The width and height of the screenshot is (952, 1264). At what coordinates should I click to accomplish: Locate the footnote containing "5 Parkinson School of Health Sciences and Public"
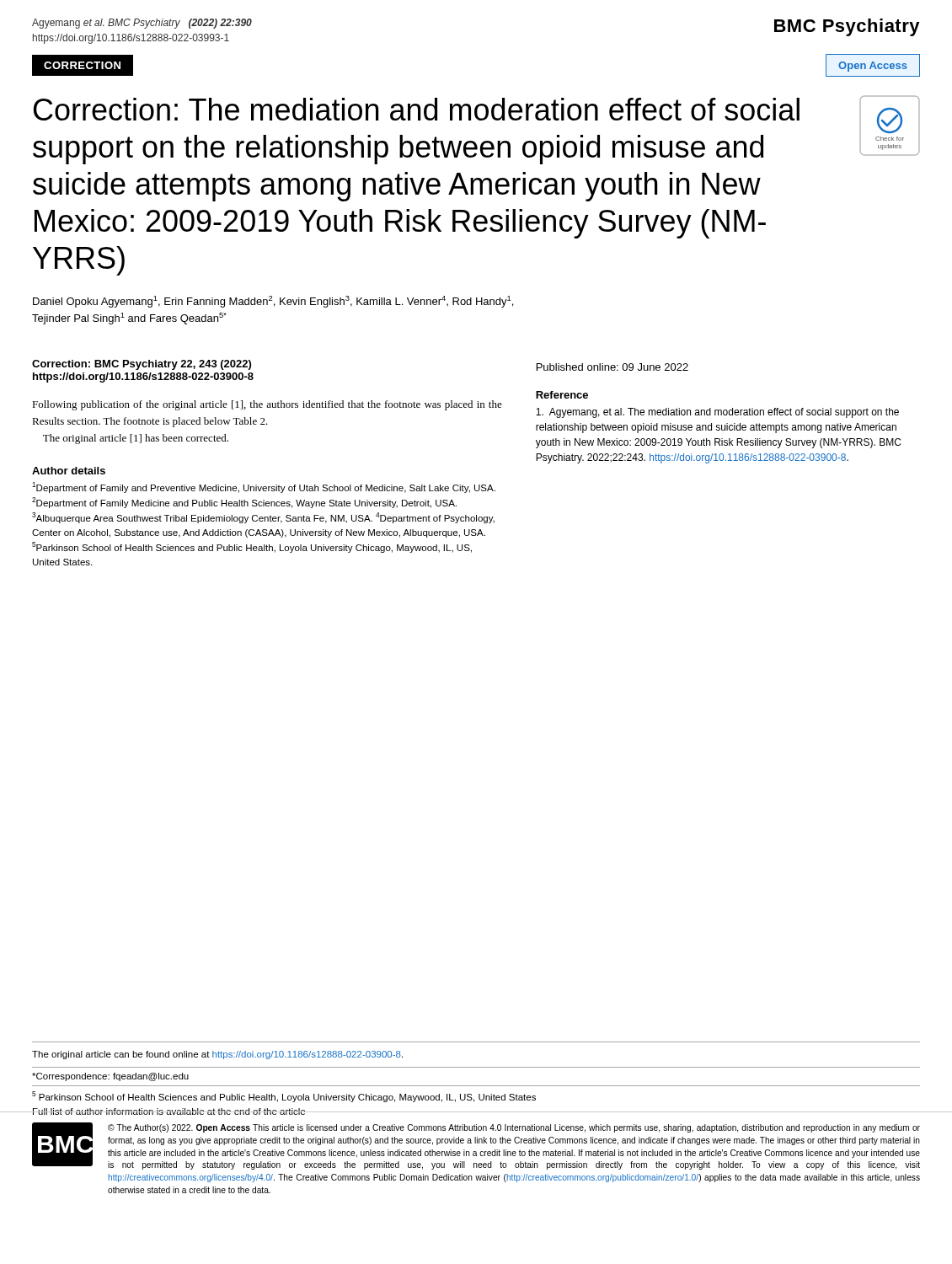coord(476,1104)
